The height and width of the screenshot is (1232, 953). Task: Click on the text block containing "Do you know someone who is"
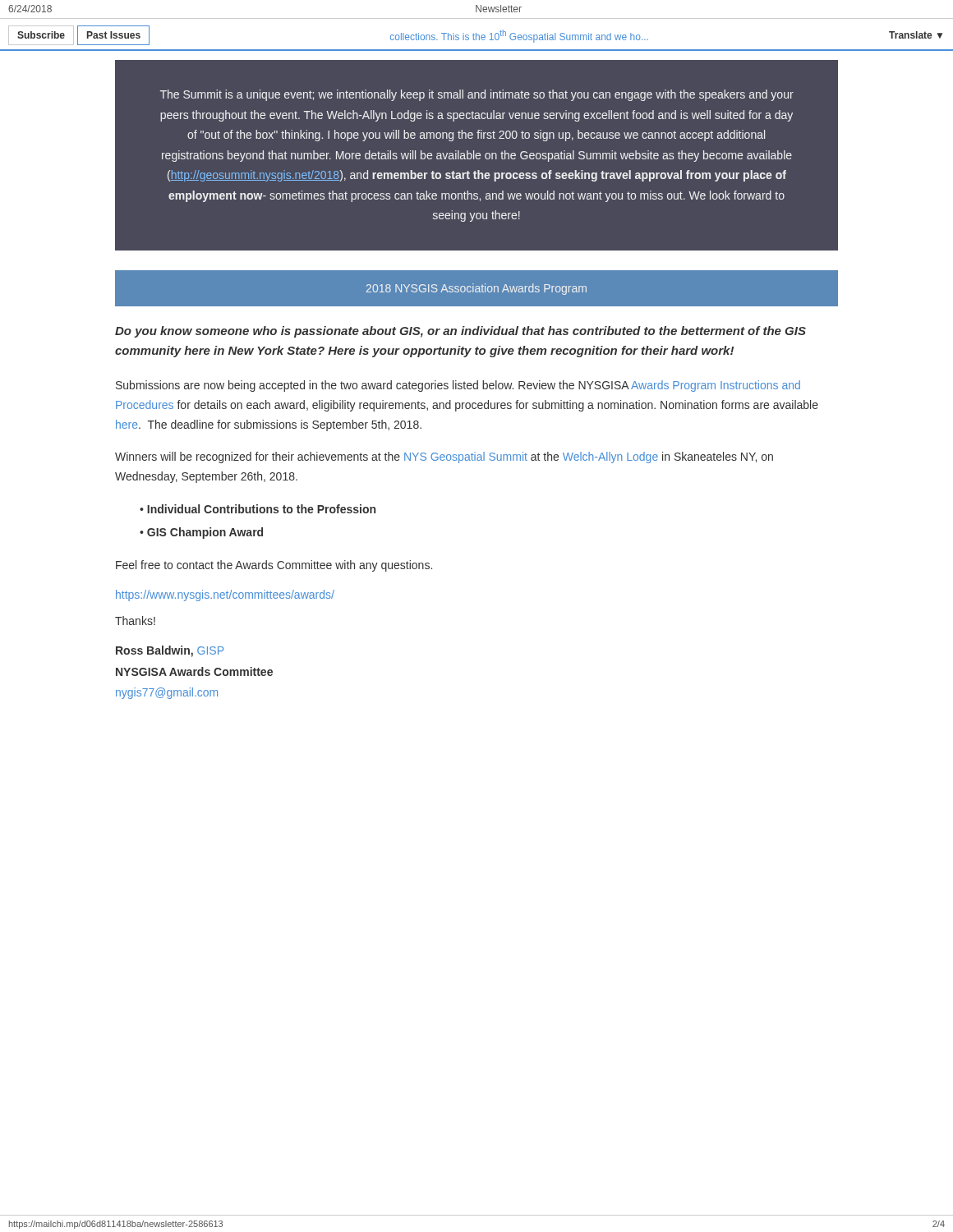click(x=460, y=340)
